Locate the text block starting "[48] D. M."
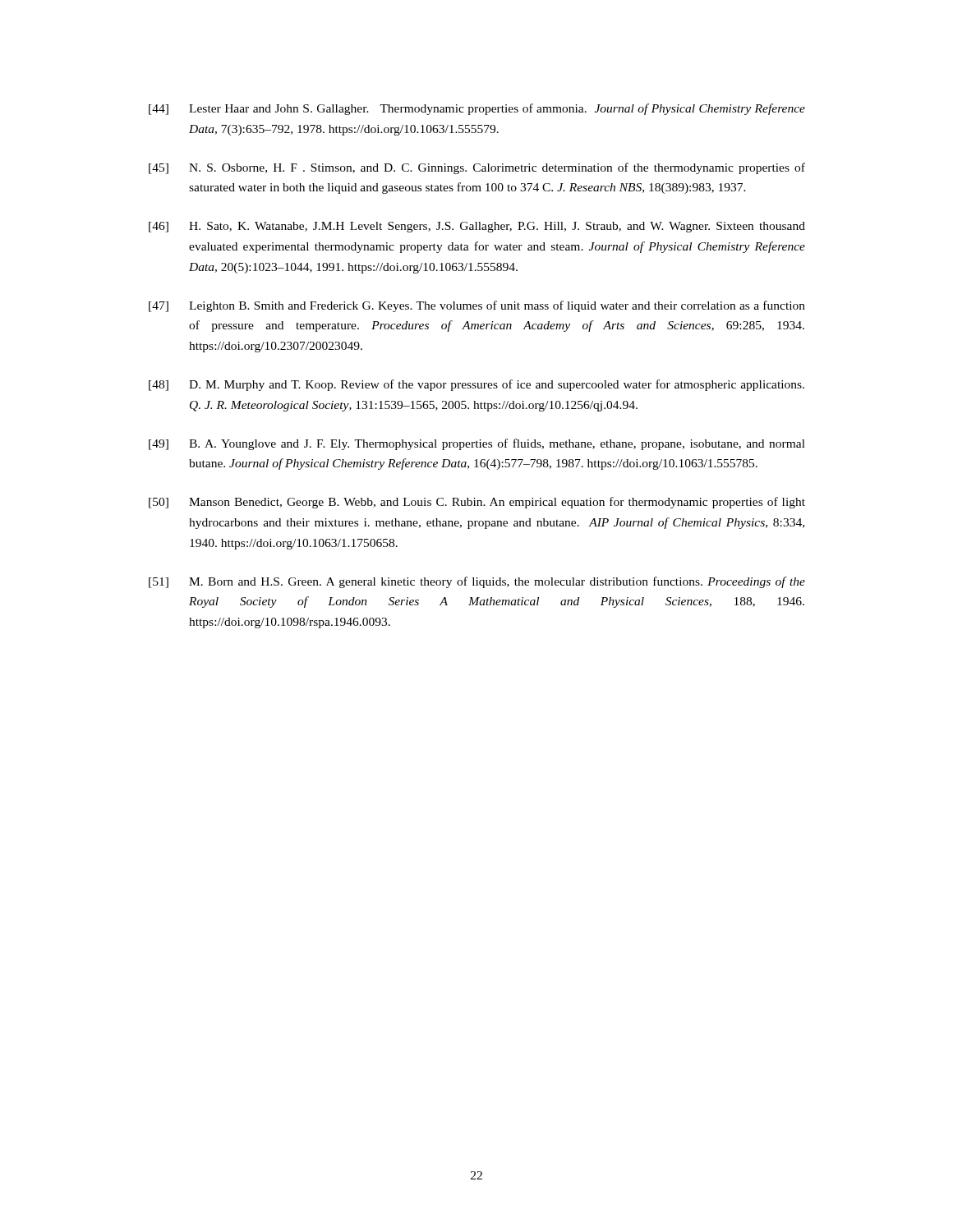The width and height of the screenshot is (953, 1232). (476, 395)
